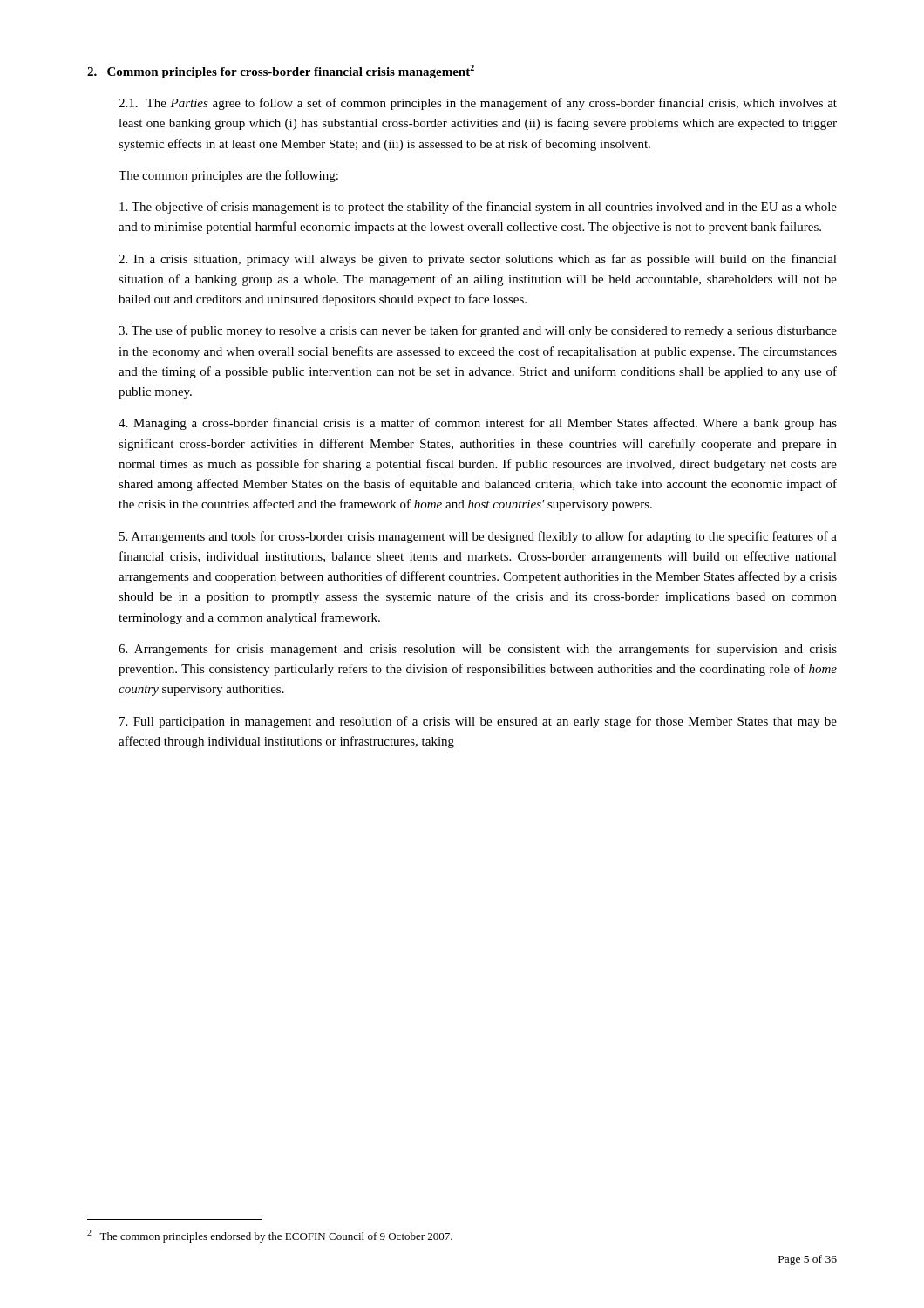Navigate to the element starting "The use of public money"
Viewport: 924px width, 1308px height.
478,361
